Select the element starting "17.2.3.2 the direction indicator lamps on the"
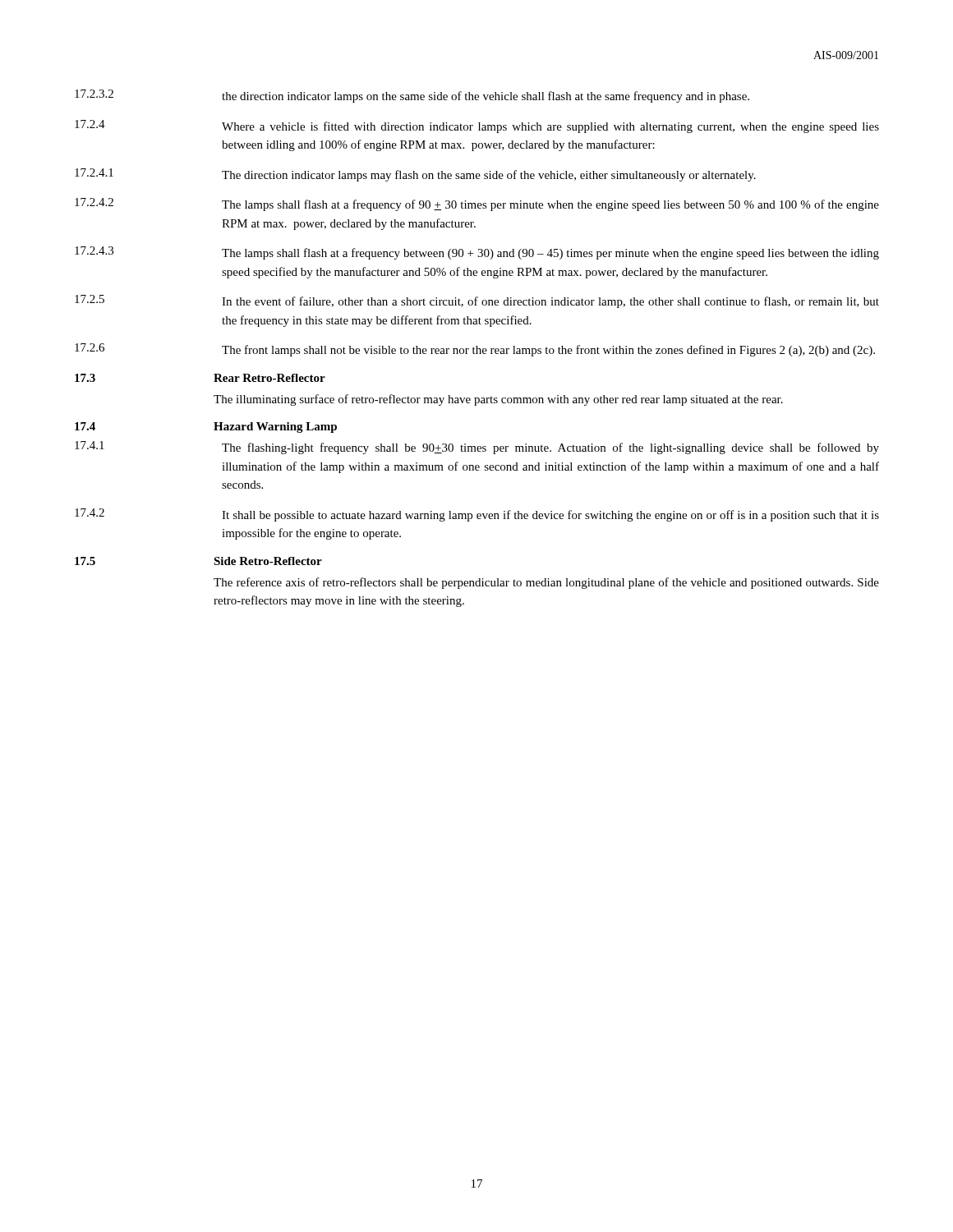The width and height of the screenshot is (953, 1232). click(x=476, y=96)
